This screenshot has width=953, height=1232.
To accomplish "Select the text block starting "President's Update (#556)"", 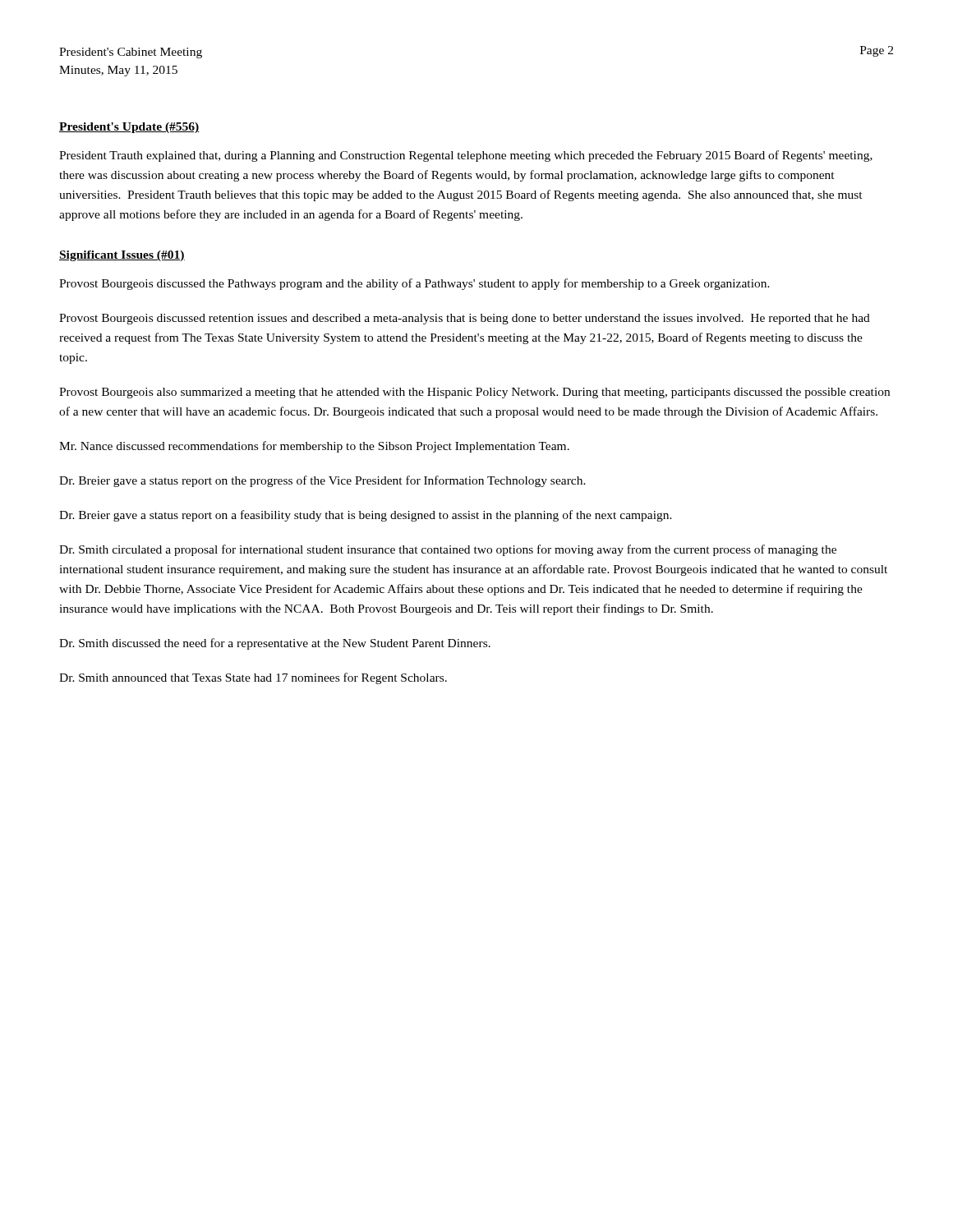I will (129, 126).
